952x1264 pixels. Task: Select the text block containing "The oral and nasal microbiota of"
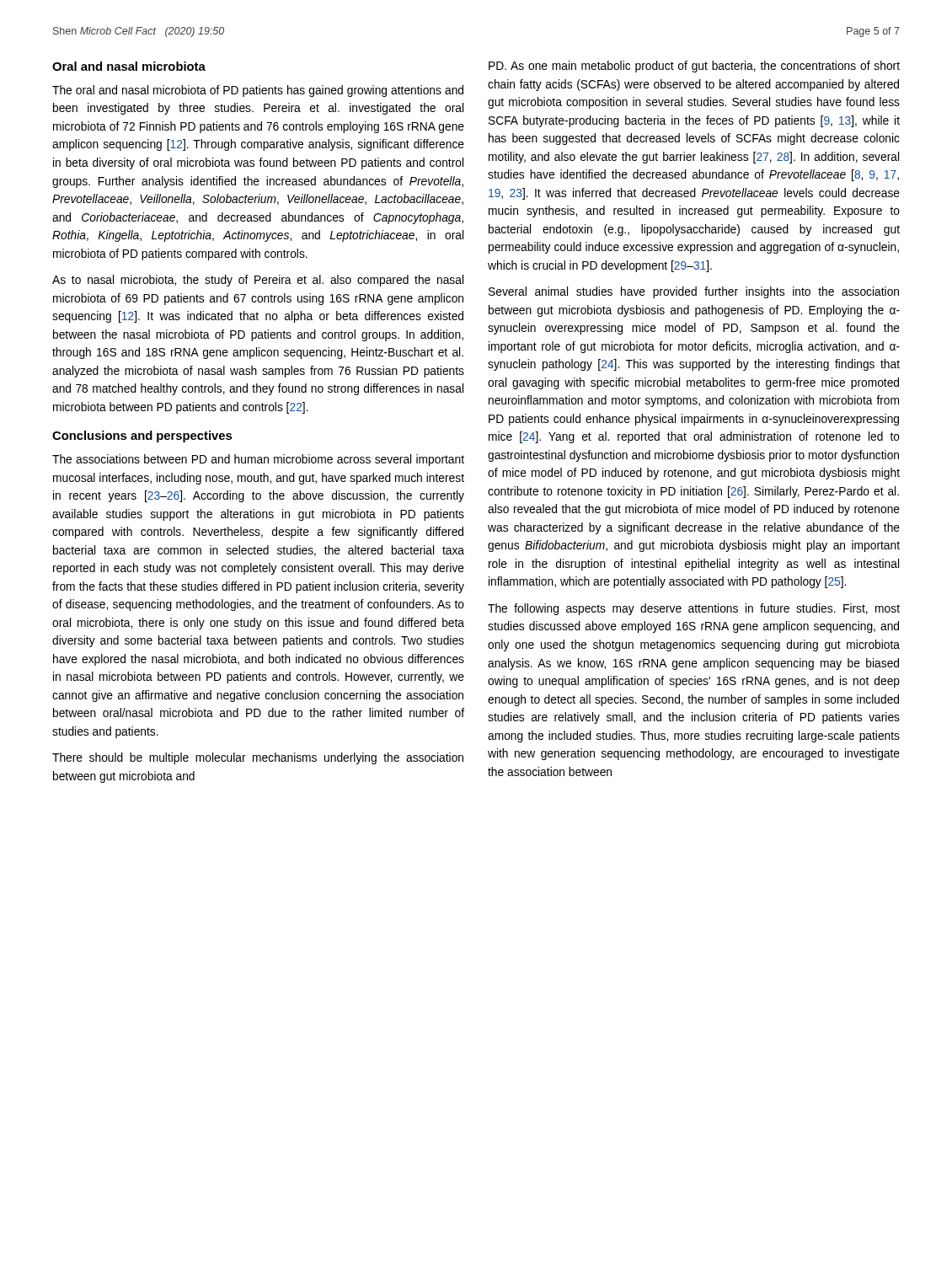coord(258,249)
